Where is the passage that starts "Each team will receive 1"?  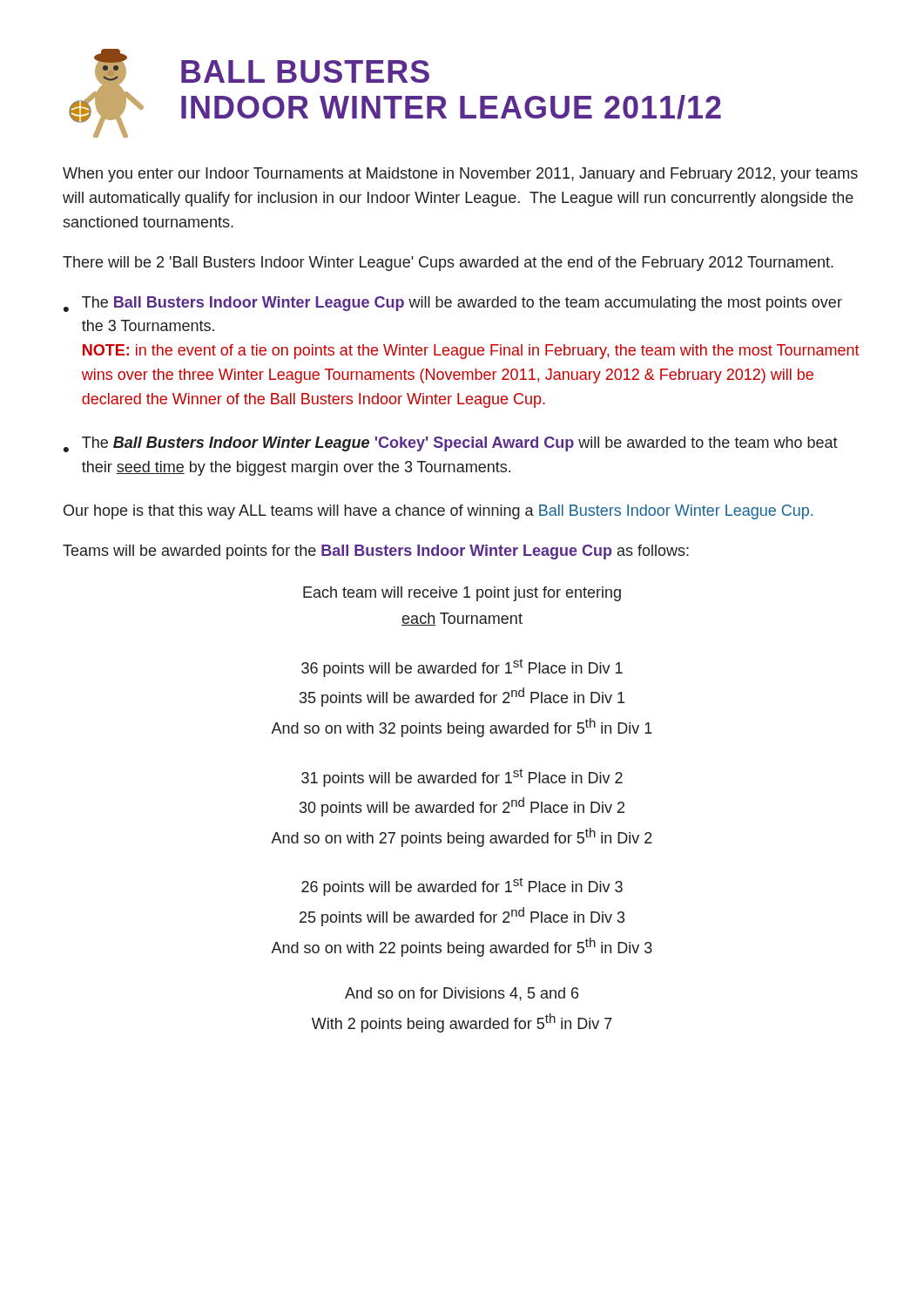coord(462,605)
